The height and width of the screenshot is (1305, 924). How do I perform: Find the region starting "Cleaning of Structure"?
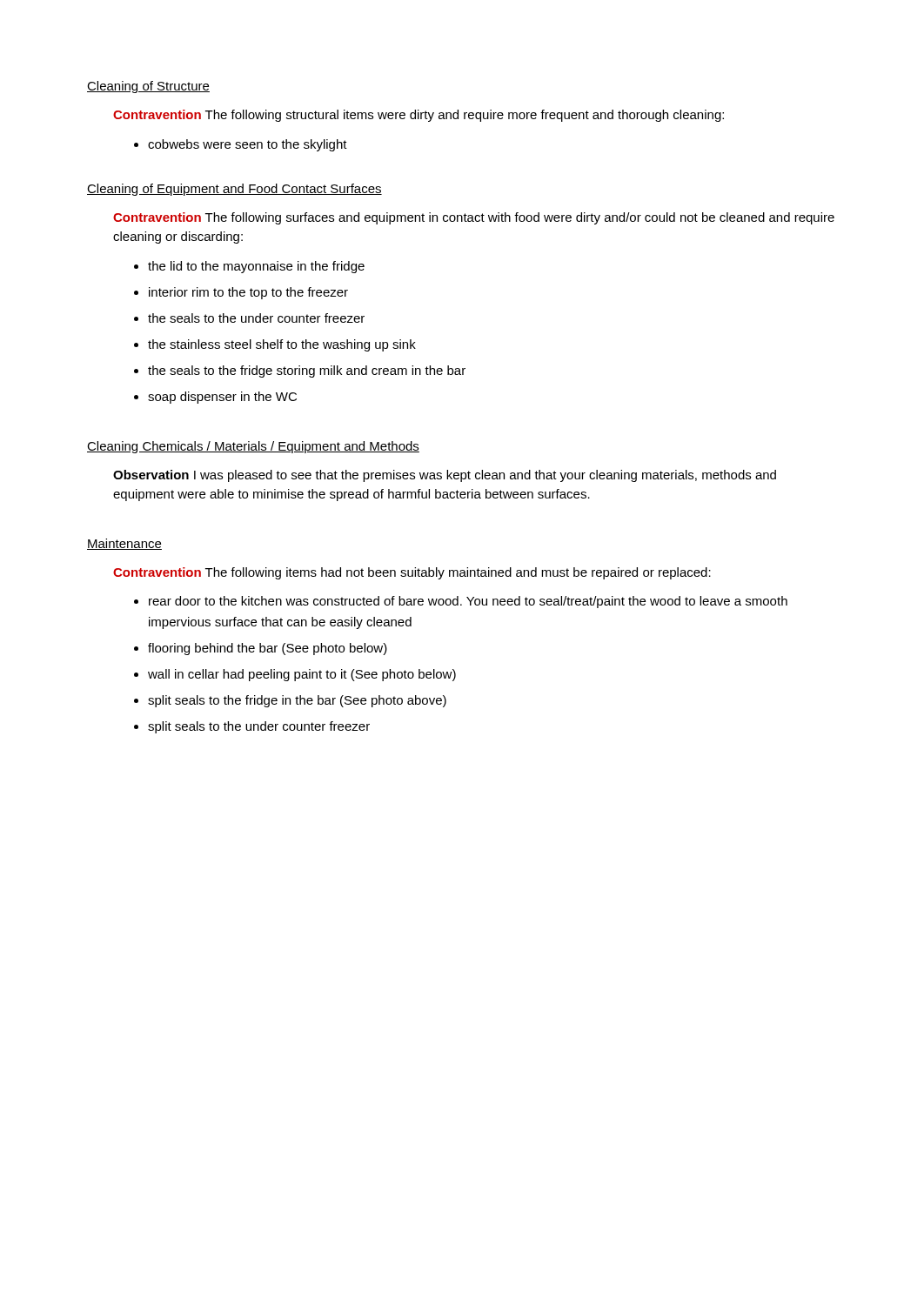pyautogui.click(x=148, y=86)
